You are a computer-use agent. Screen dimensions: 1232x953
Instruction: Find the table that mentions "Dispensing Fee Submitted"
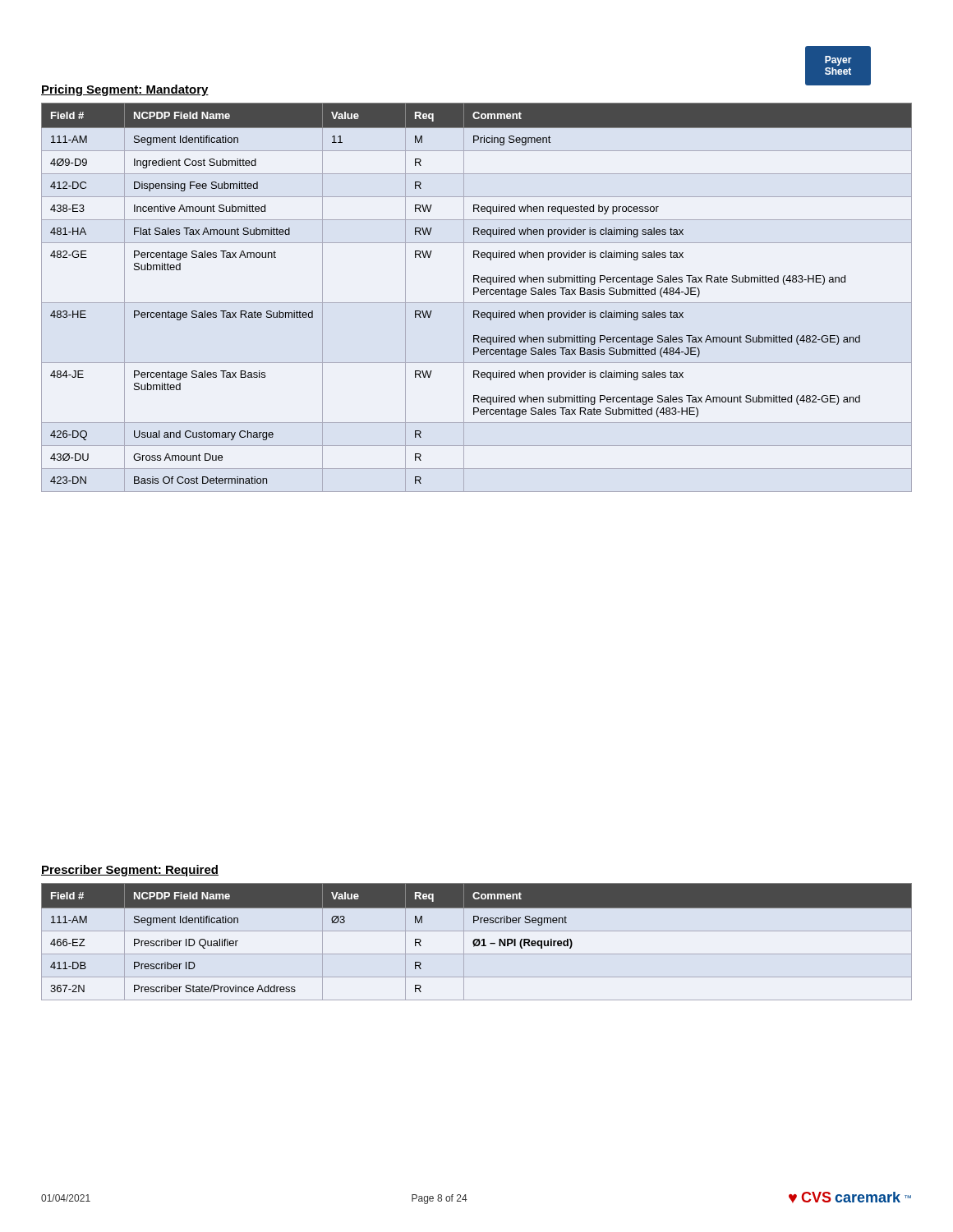pos(476,297)
